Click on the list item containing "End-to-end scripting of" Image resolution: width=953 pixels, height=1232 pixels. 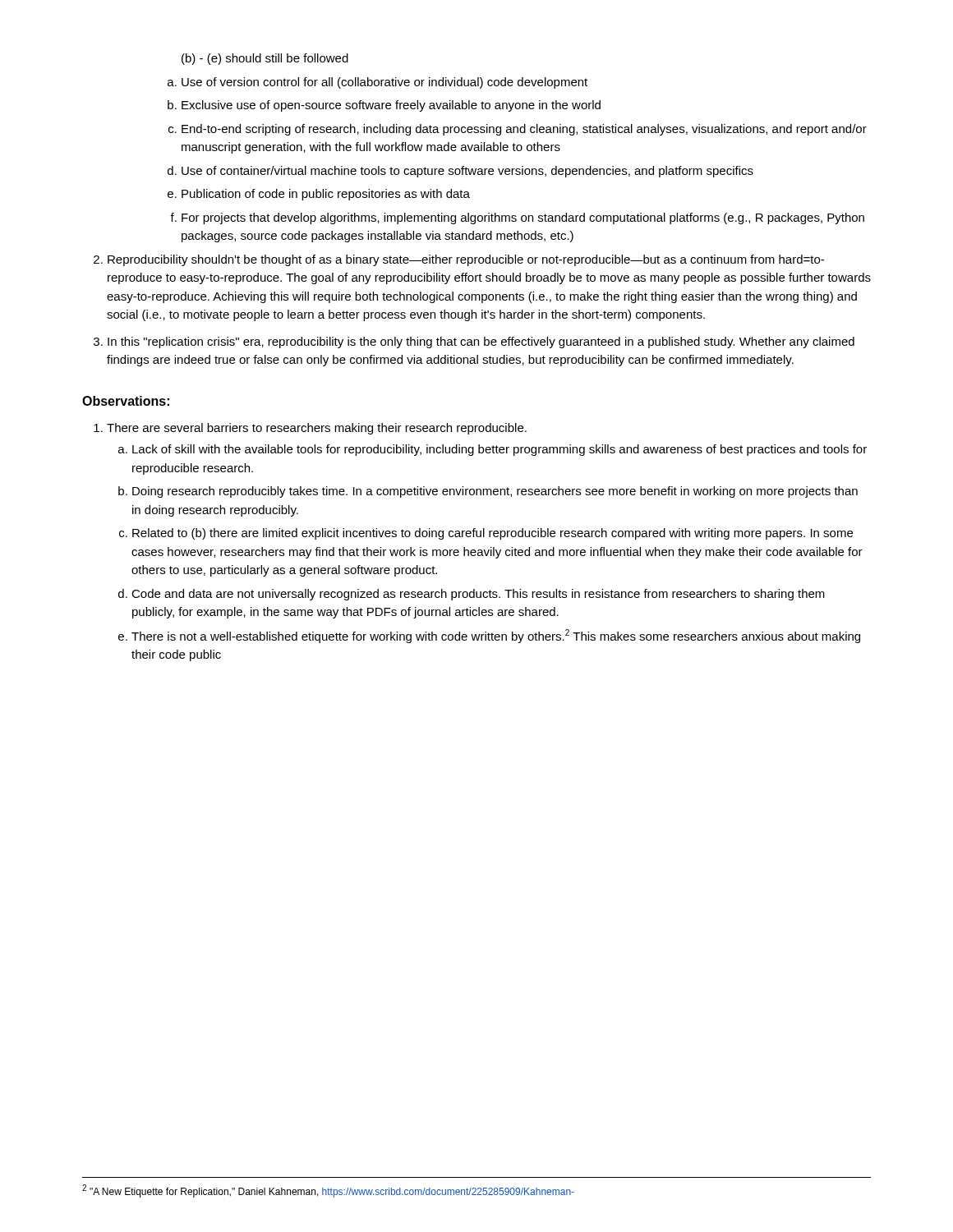click(x=524, y=137)
